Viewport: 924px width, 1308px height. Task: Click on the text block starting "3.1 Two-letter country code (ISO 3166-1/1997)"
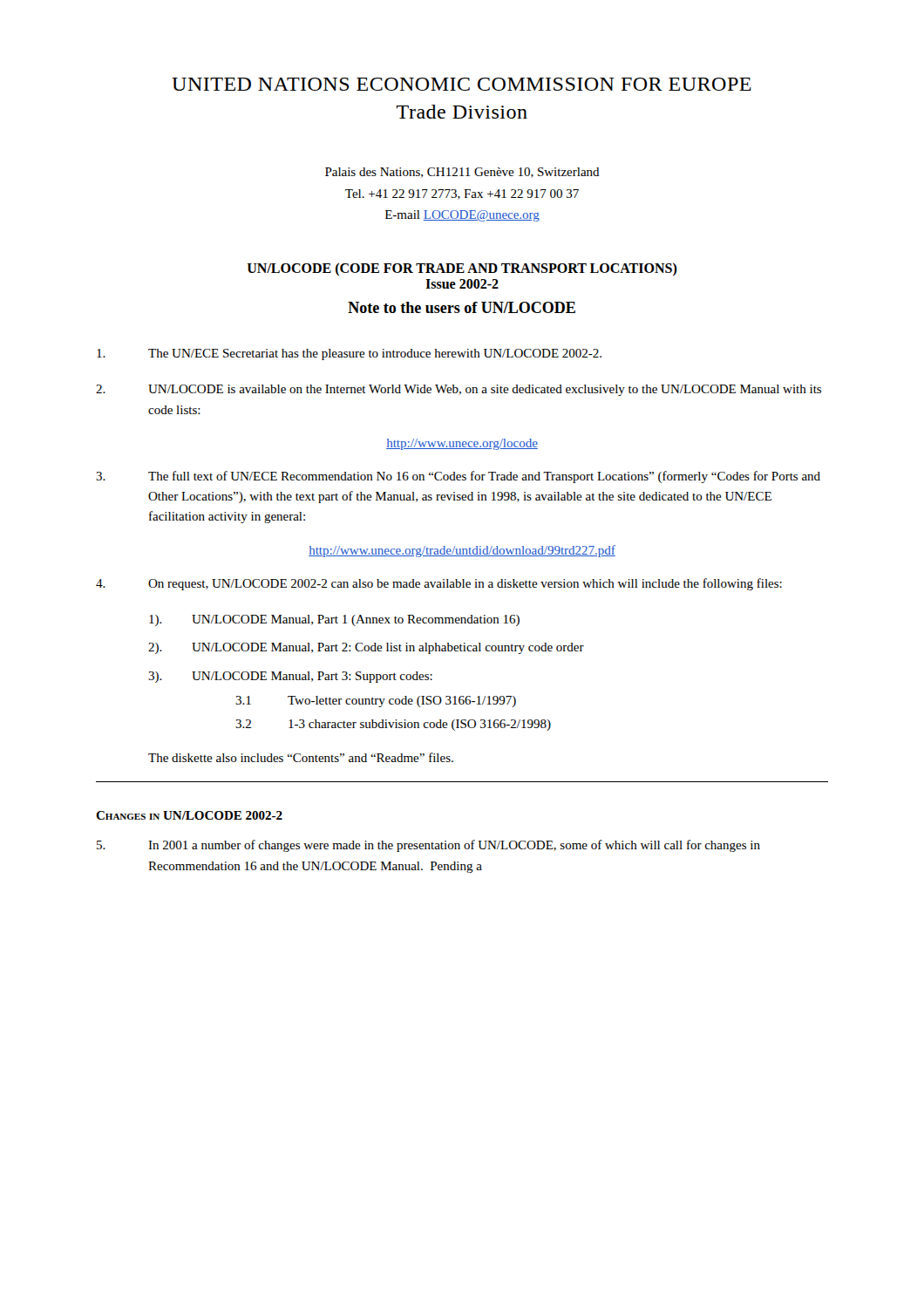(376, 702)
